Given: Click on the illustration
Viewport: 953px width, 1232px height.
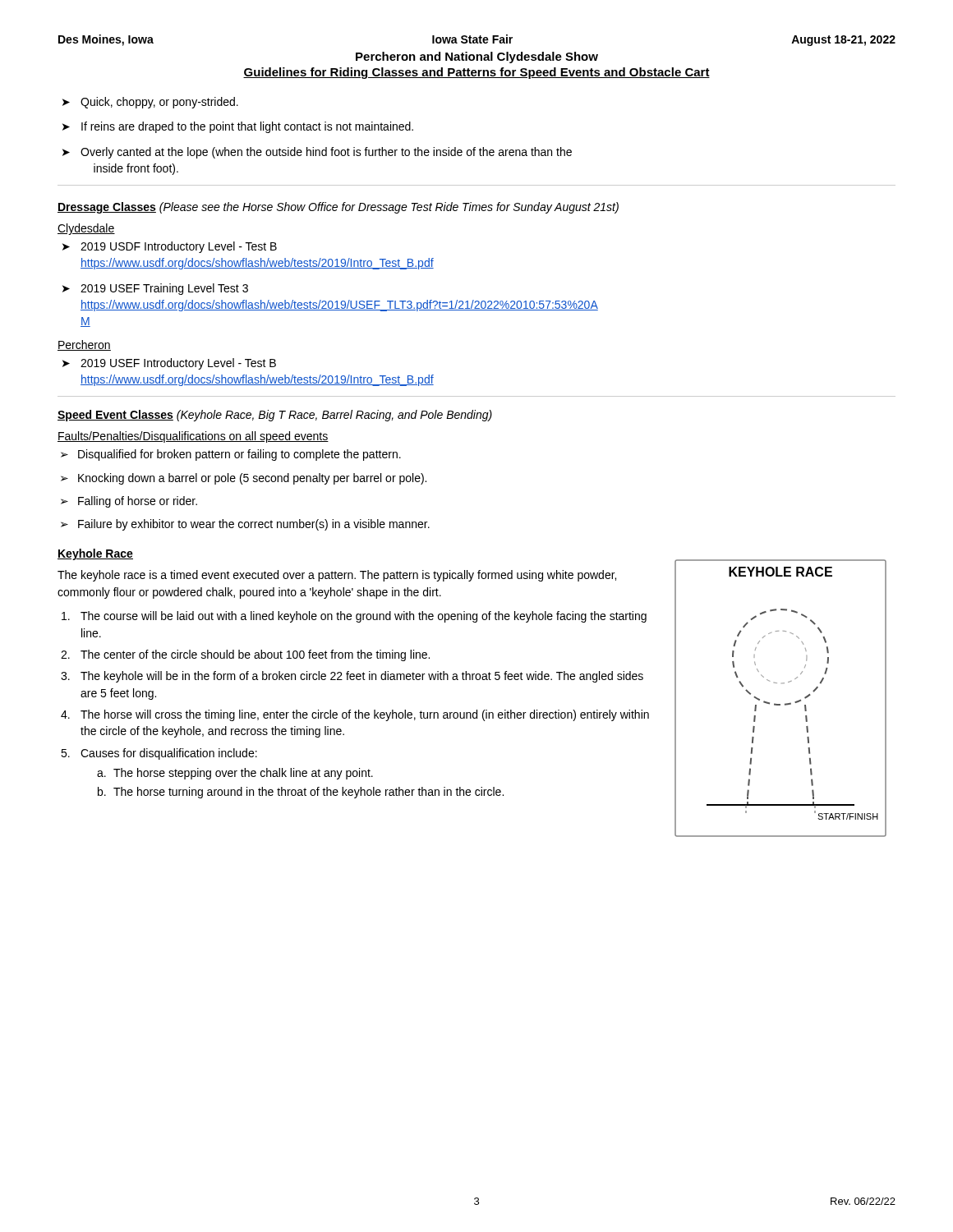Looking at the screenshot, I should pyautogui.click(x=785, y=698).
